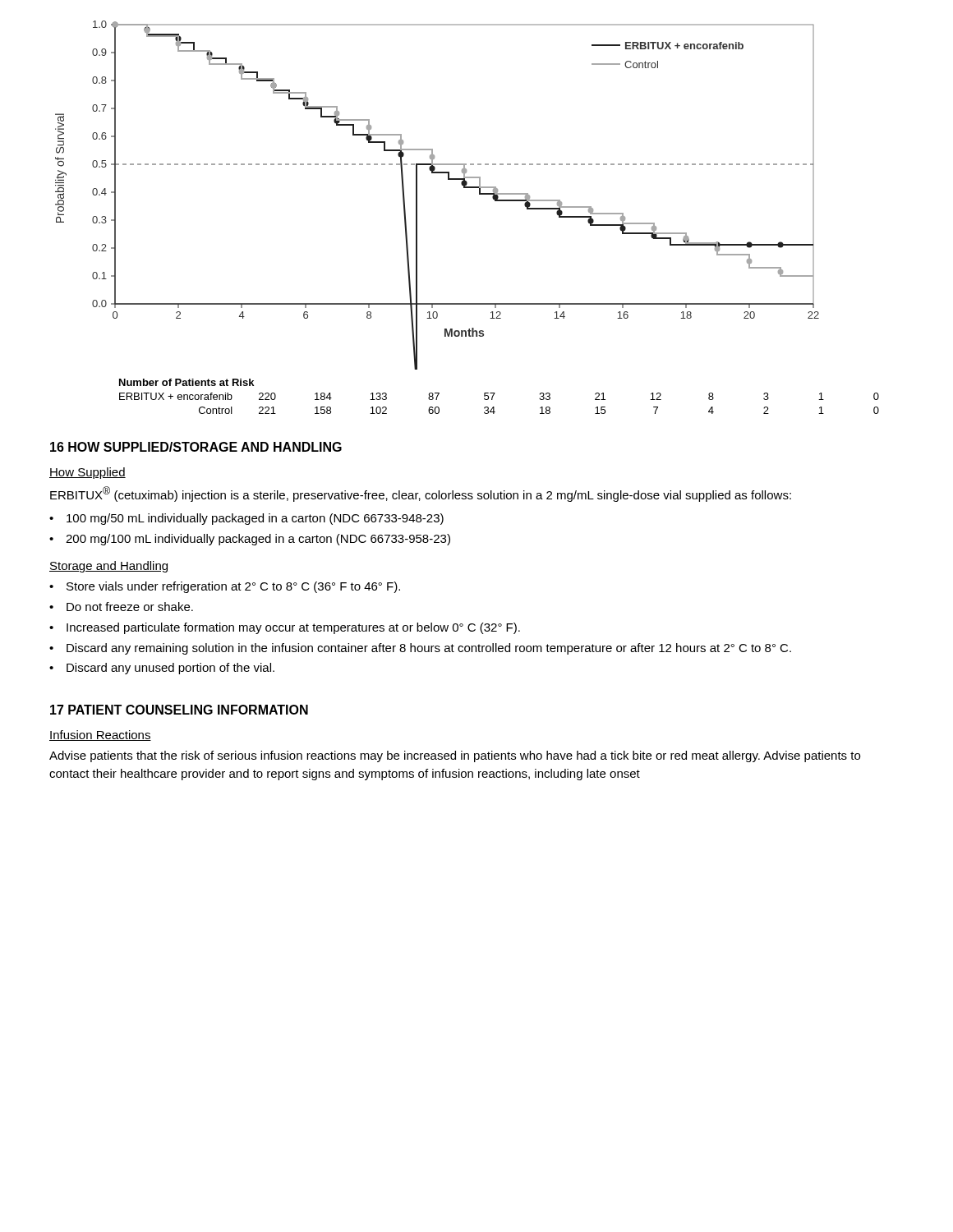Select the element starting "16 HOW SUPPLIED/STORAGE AND HANDLING"
The height and width of the screenshot is (1232, 953).
(196, 447)
